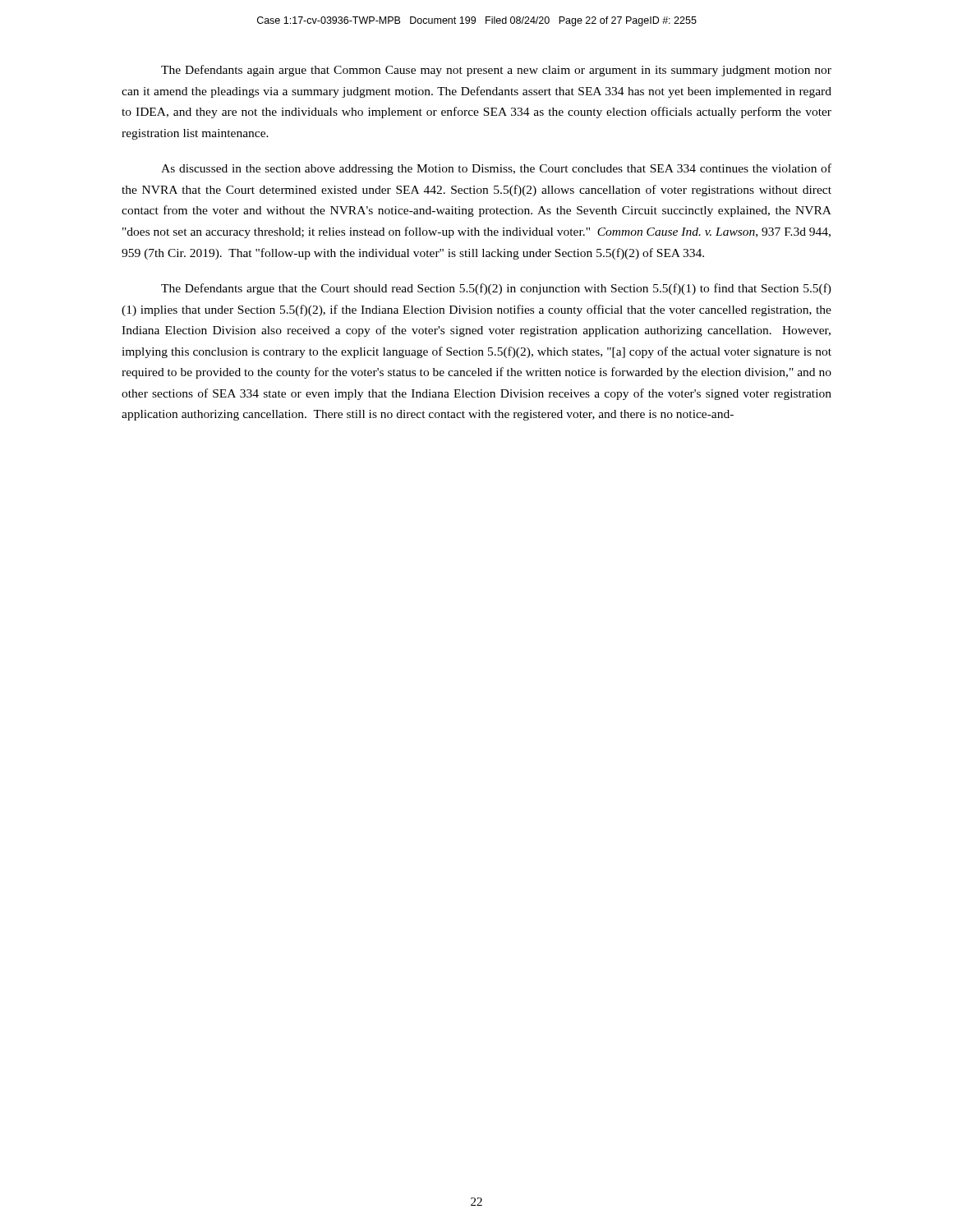The width and height of the screenshot is (953, 1232).
Task: Find the text block containing "The Defendants again argue that Common Cause may"
Action: point(476,101)
